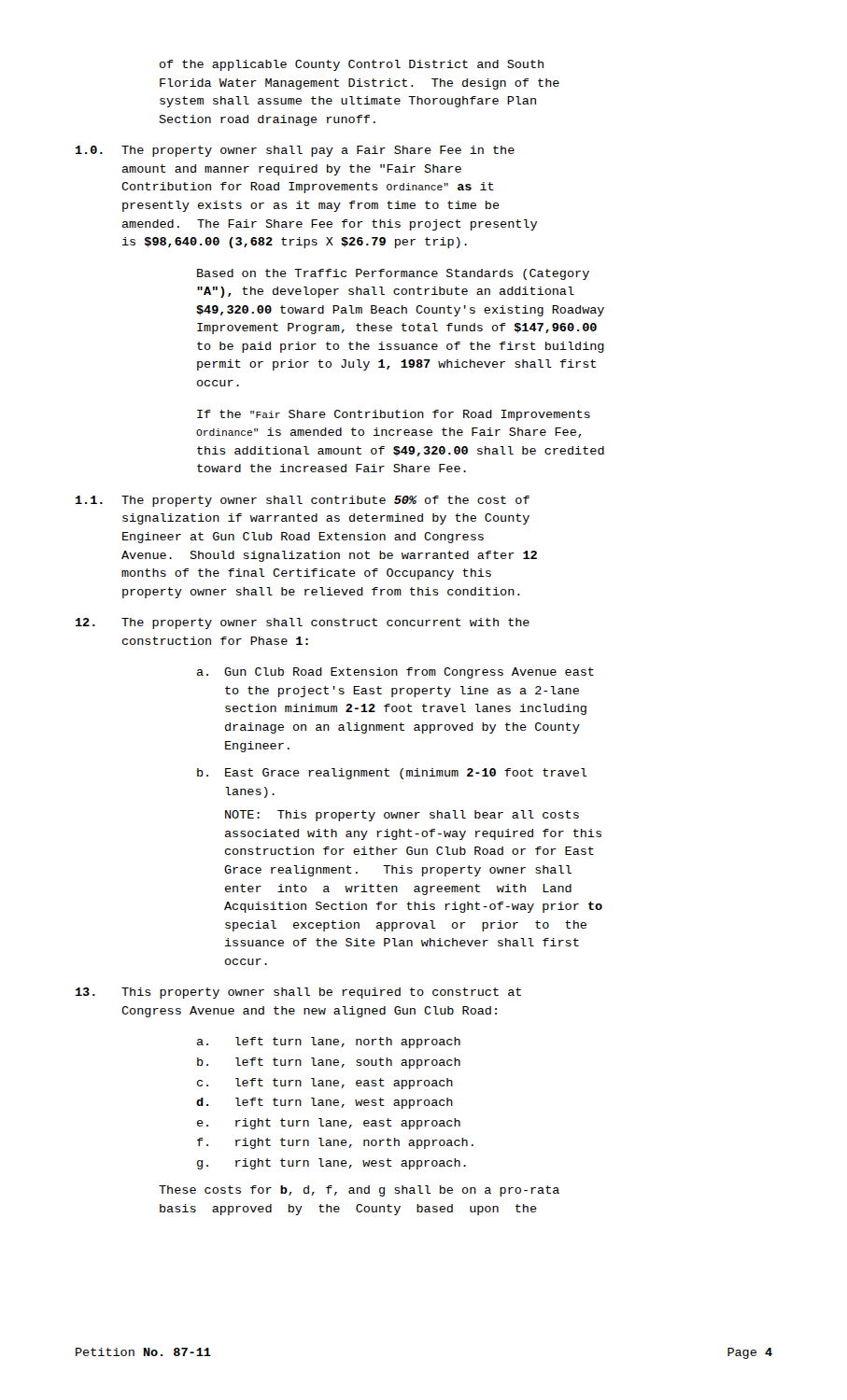Click on the list item that says "d. left turn lane,"
The image size is (847, 1400).
tap(325, 1103)
